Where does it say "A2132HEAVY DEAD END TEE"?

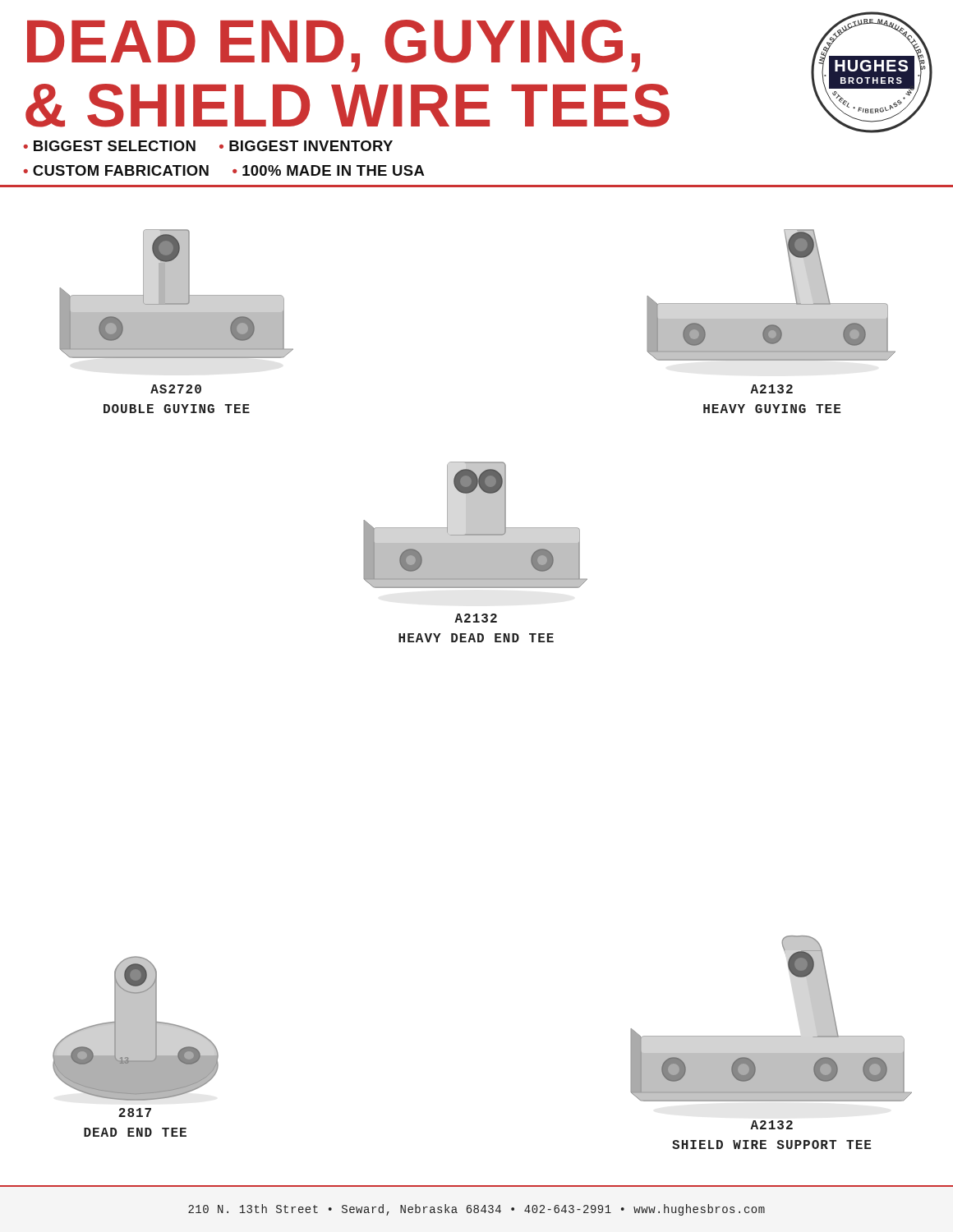(x=476, y=629)
